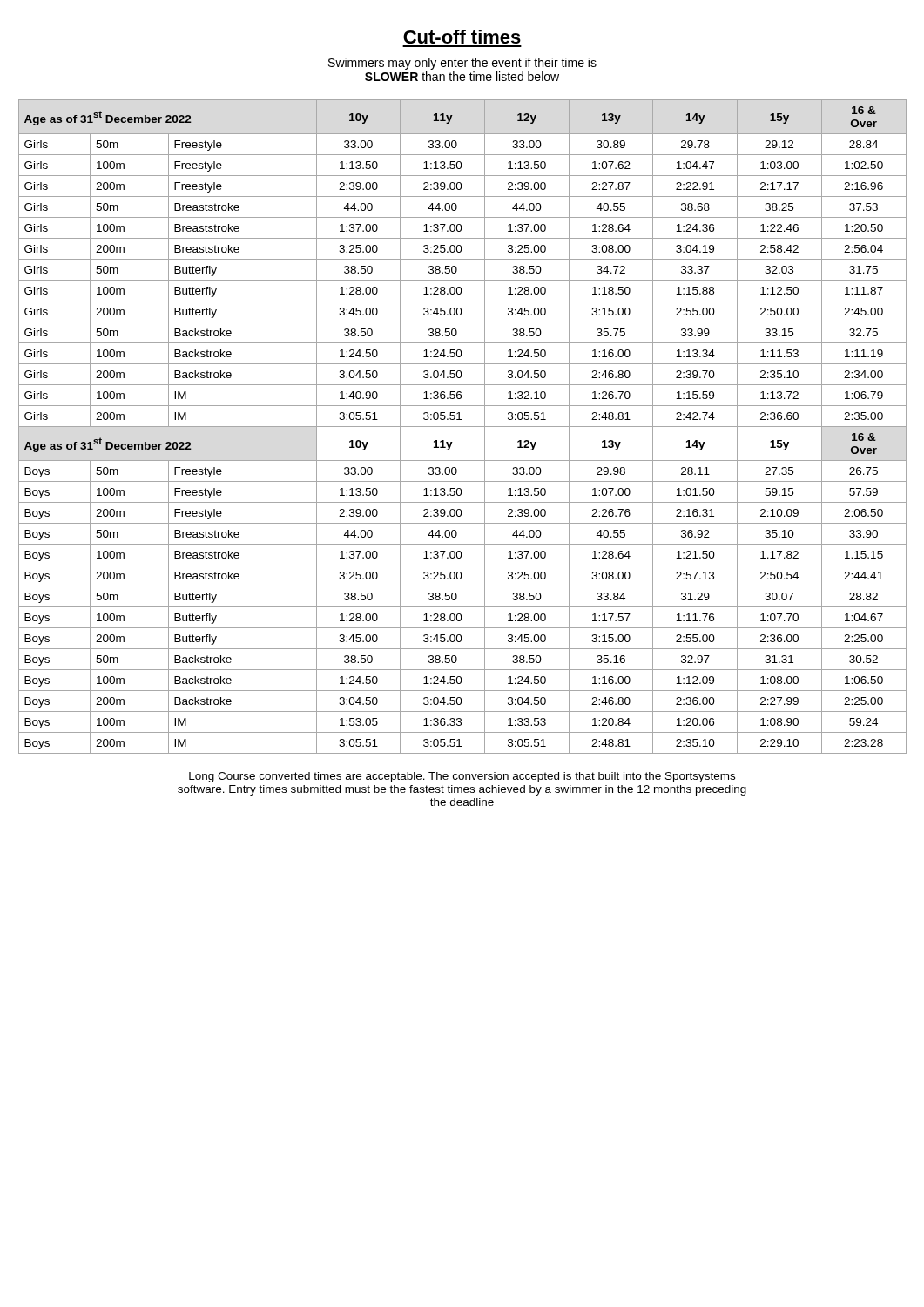Click on the table containing "16 & Over"
Screen dimensions: 1307x924
point(462,427)
